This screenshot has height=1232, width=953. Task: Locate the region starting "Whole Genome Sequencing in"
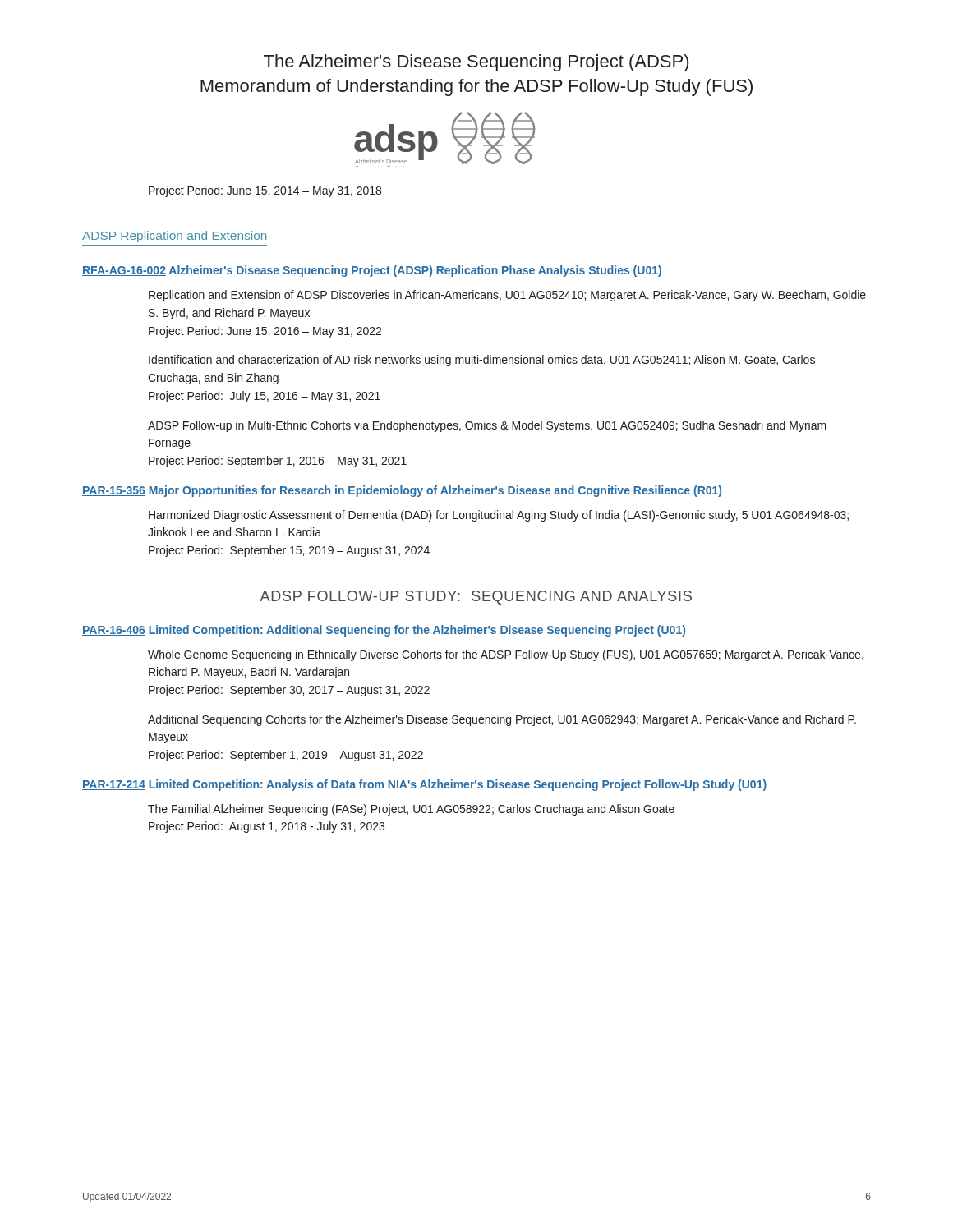click(x=506, y=655)
